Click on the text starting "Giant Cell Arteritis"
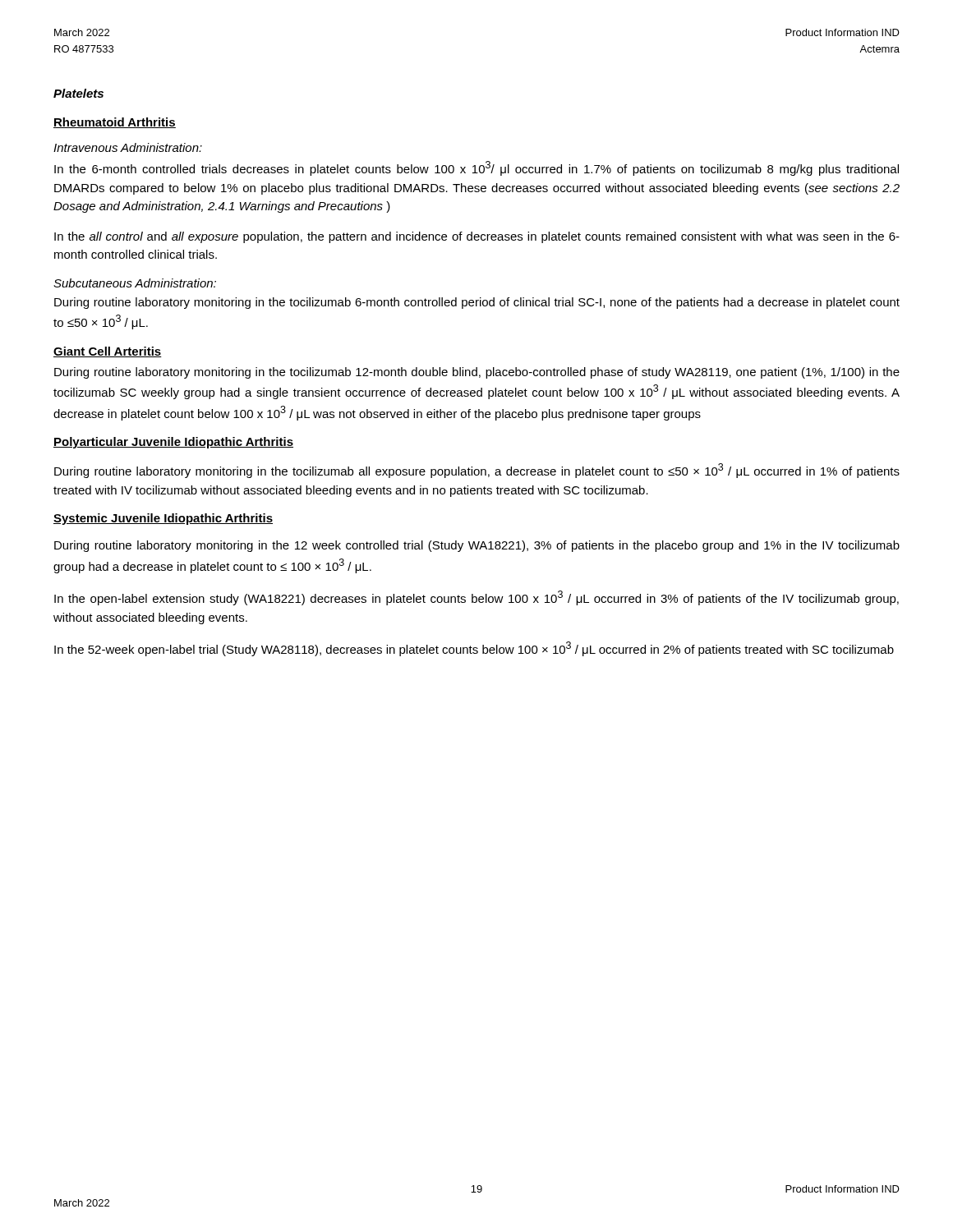Screen dimensions: 1232x953 [107, 351]
